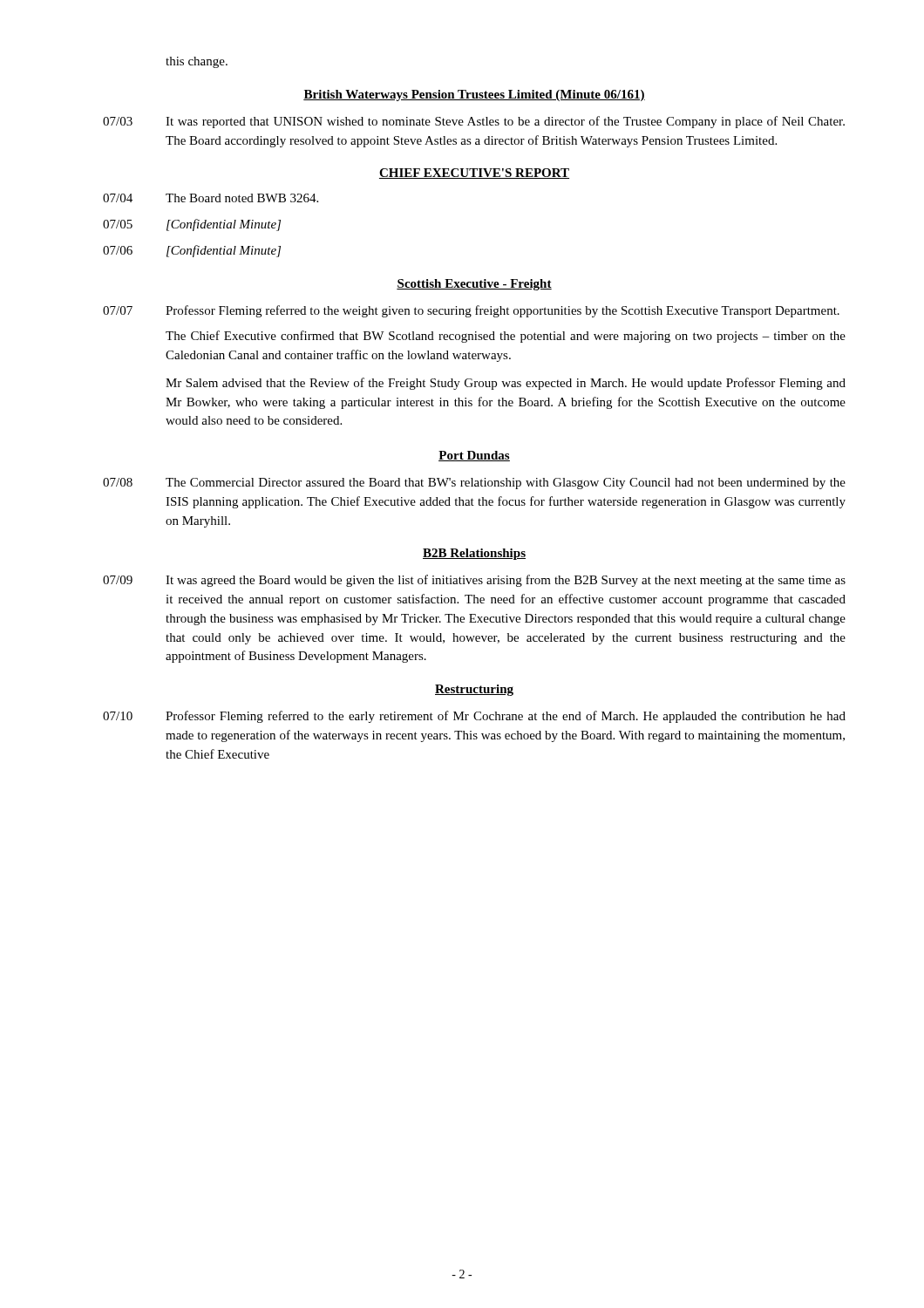Find the region starting "British Waterways Pension Trustees Limited (Minute 06/161)"

[474, 94]
